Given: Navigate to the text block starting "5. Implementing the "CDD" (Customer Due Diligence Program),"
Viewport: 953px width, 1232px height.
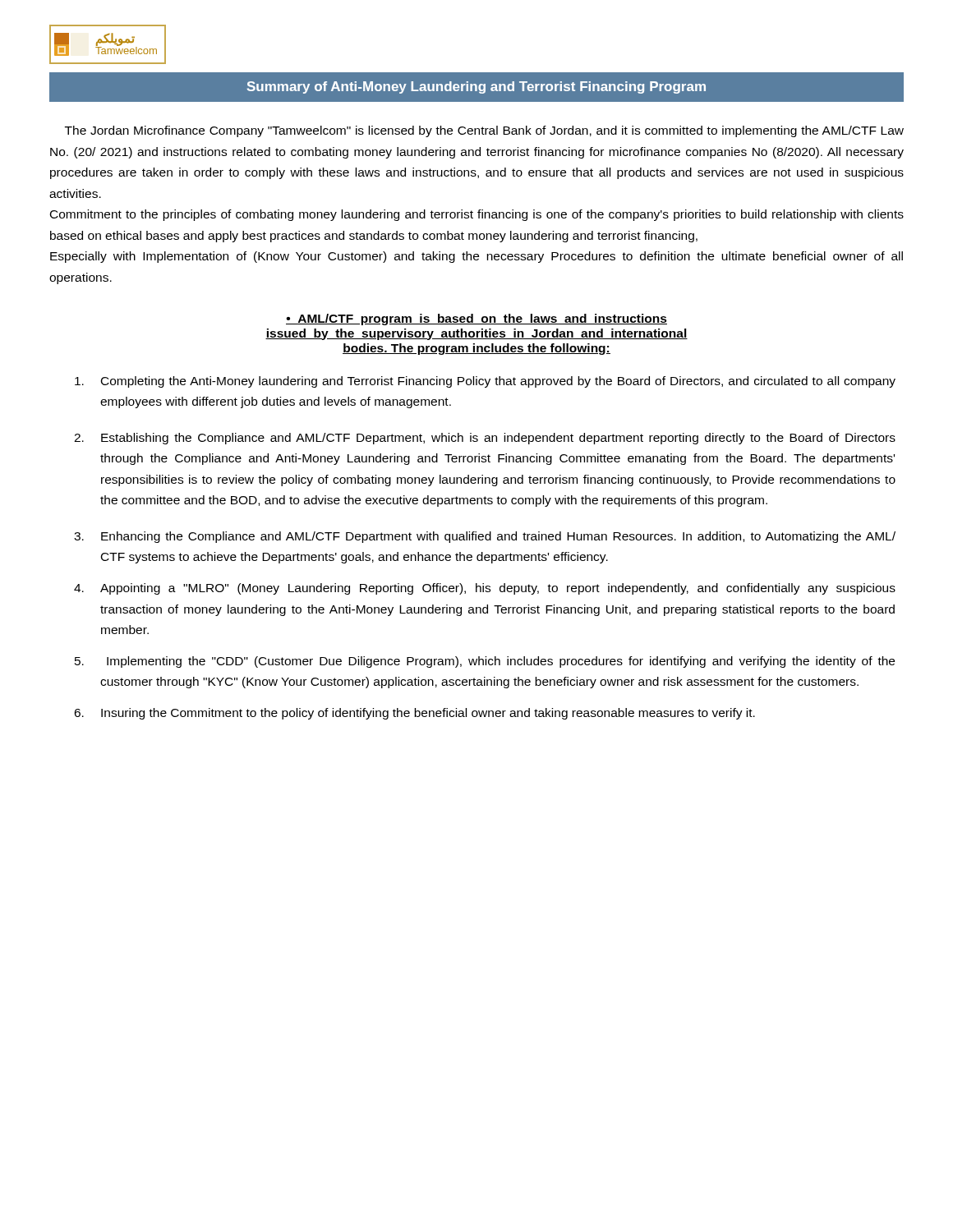Looking at the screenshot, I should coord(485,671).
